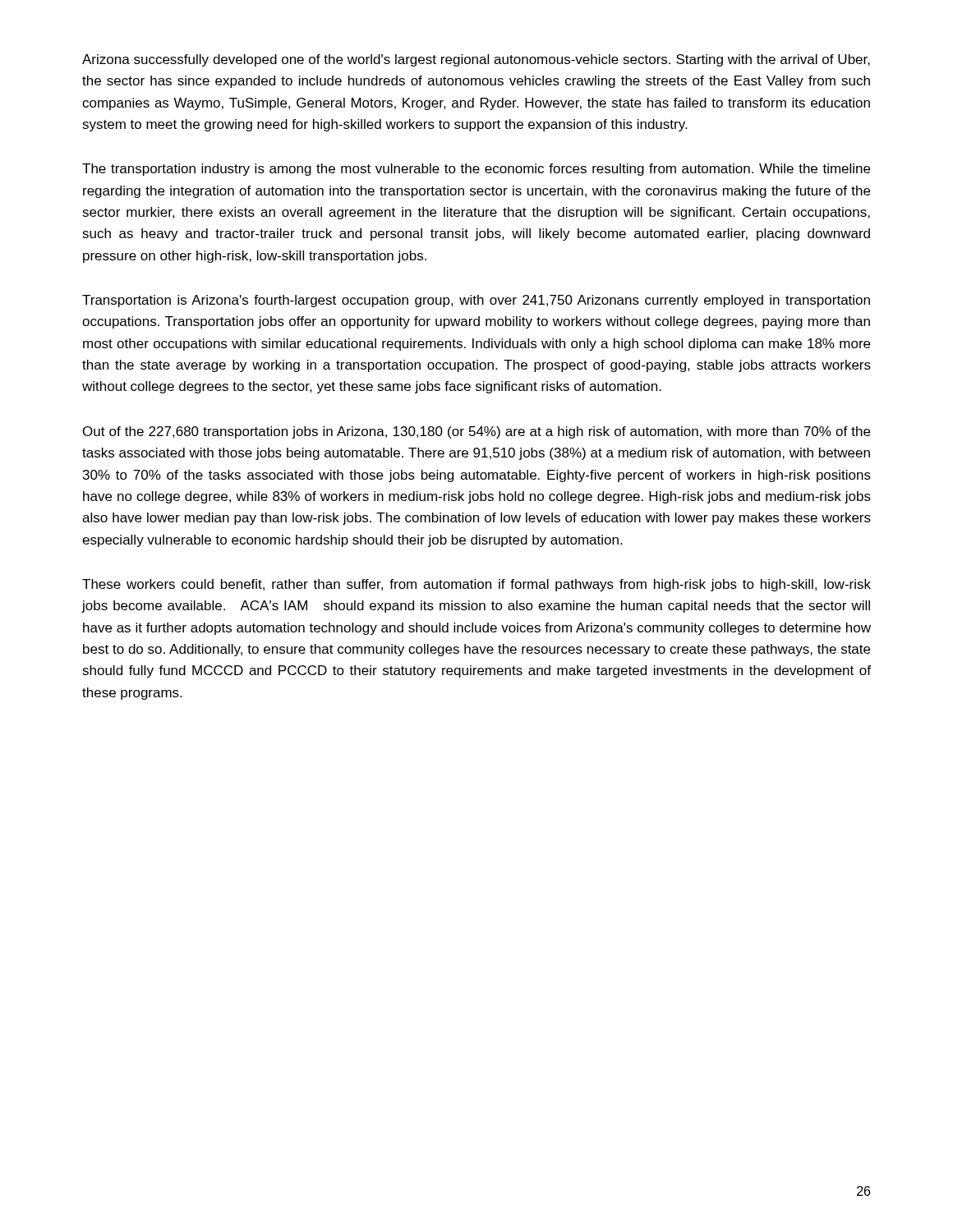
Task: Locate the block of text that opens with "The transportation industry is among the most"
Action: [x=476, y=212]
